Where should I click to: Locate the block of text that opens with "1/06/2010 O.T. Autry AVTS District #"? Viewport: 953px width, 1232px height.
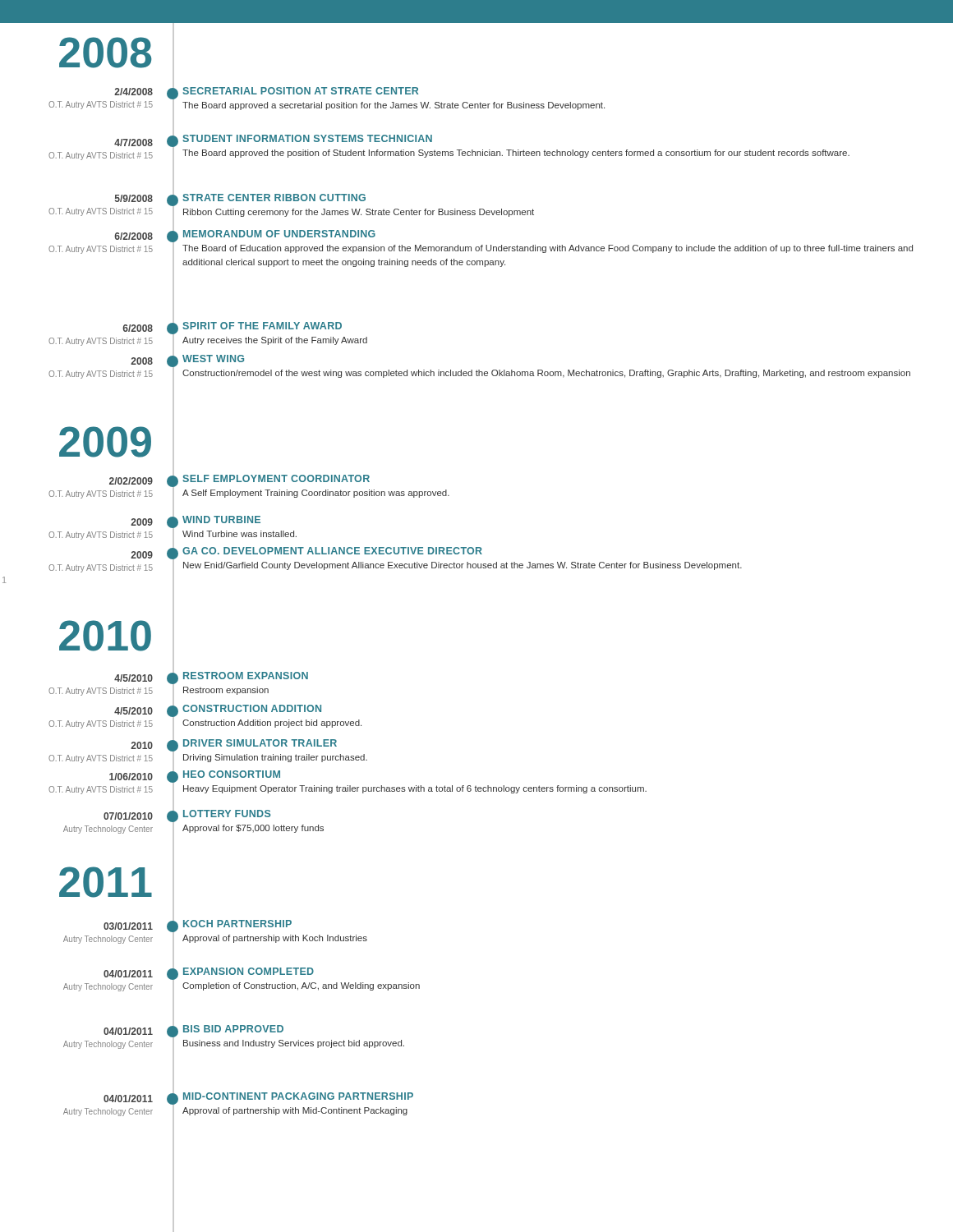coord(86,783)
